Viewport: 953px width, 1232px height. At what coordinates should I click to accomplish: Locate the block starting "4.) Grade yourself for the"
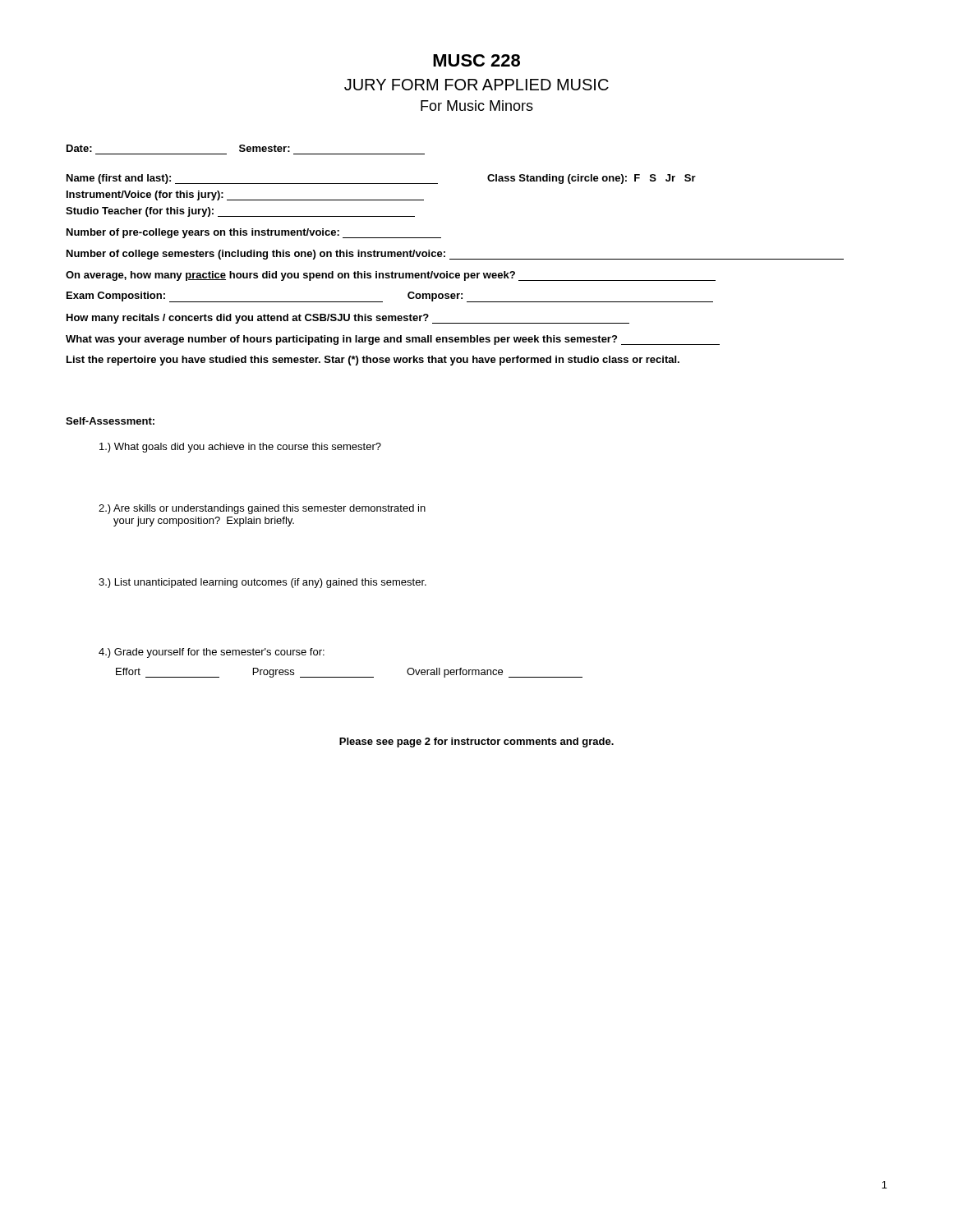tap(493, 661)
